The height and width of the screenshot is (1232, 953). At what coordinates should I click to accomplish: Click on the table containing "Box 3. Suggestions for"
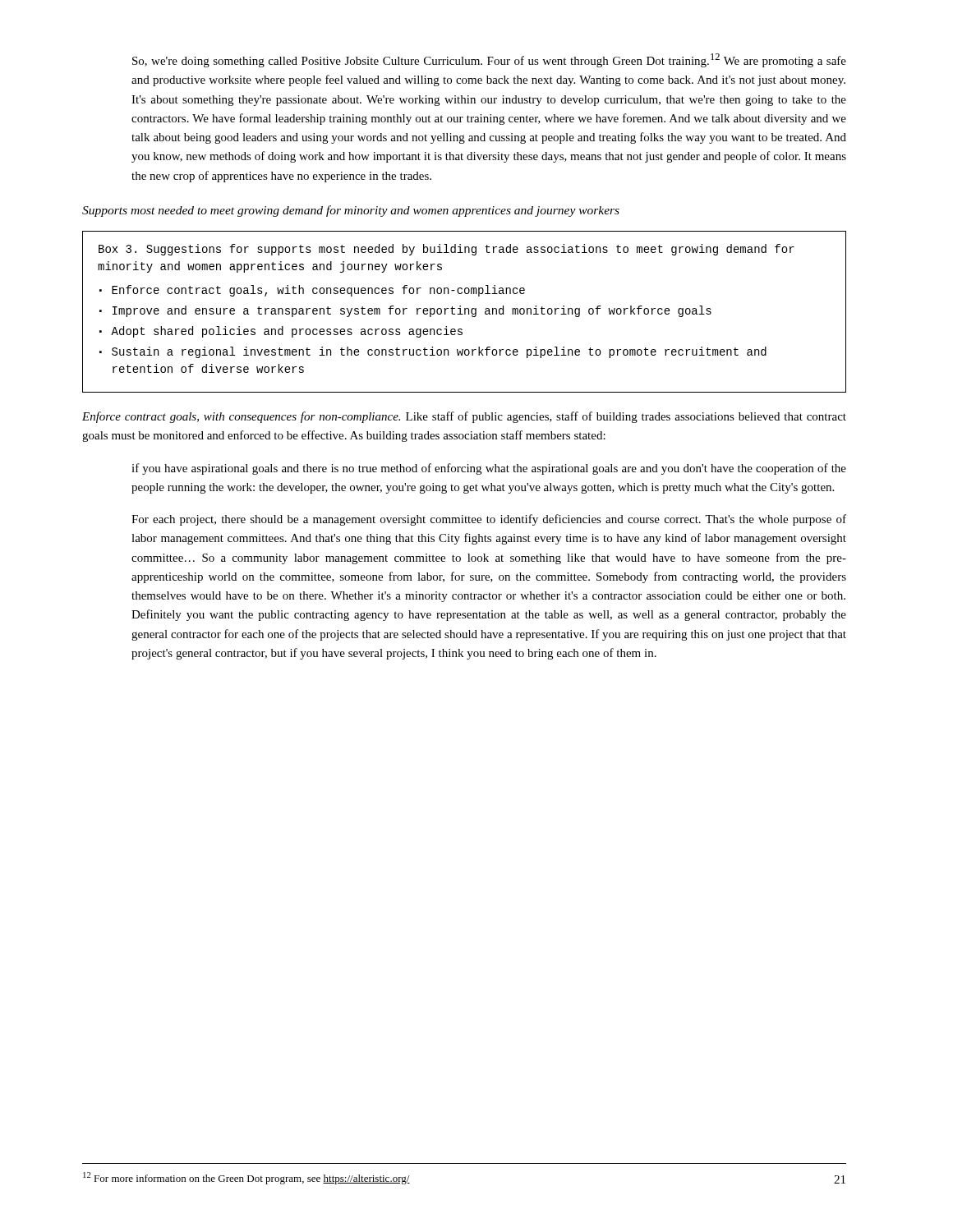pos(464,312)
